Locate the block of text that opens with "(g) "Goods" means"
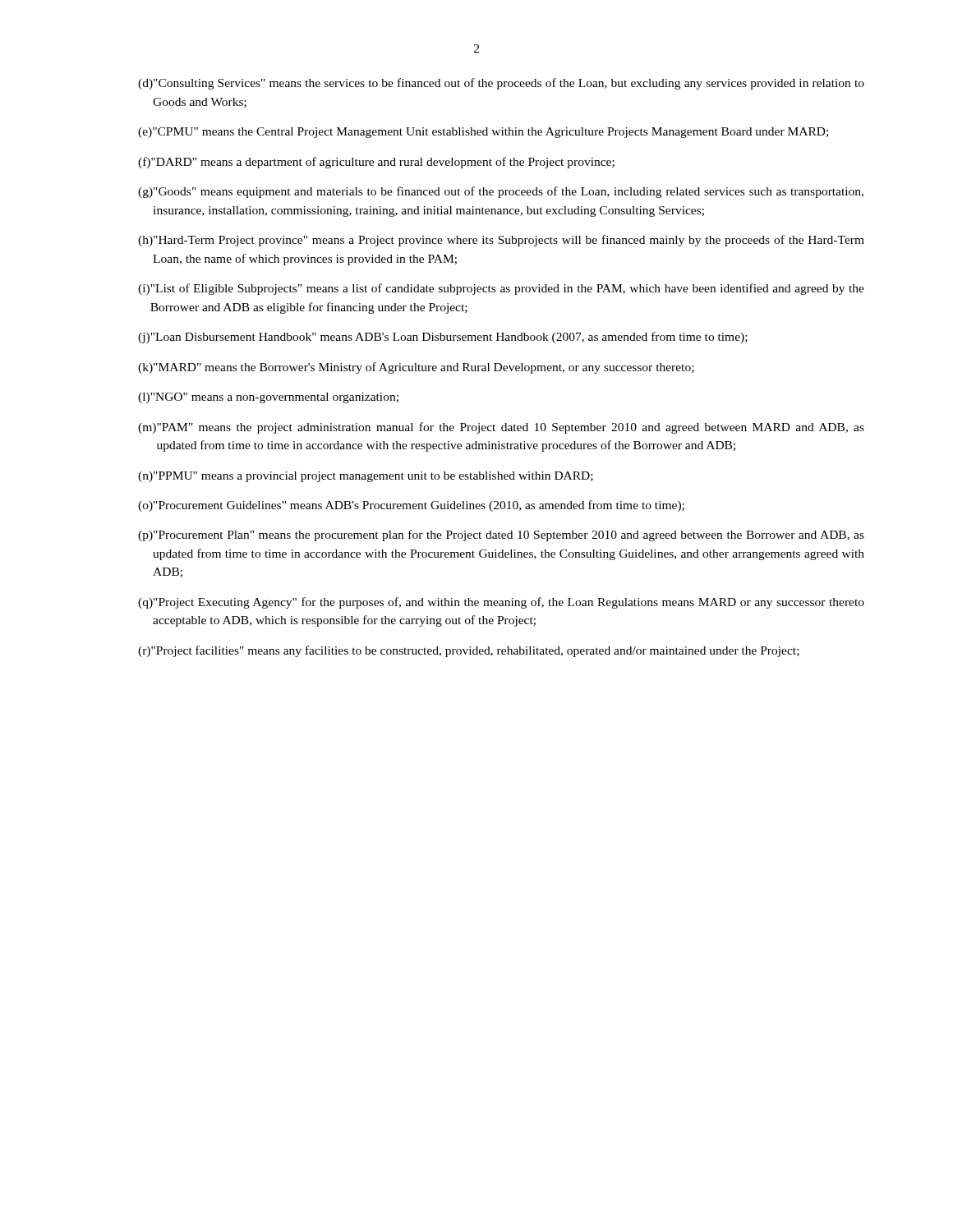Viewport: 953px width, 1232px height. point(476,201)
